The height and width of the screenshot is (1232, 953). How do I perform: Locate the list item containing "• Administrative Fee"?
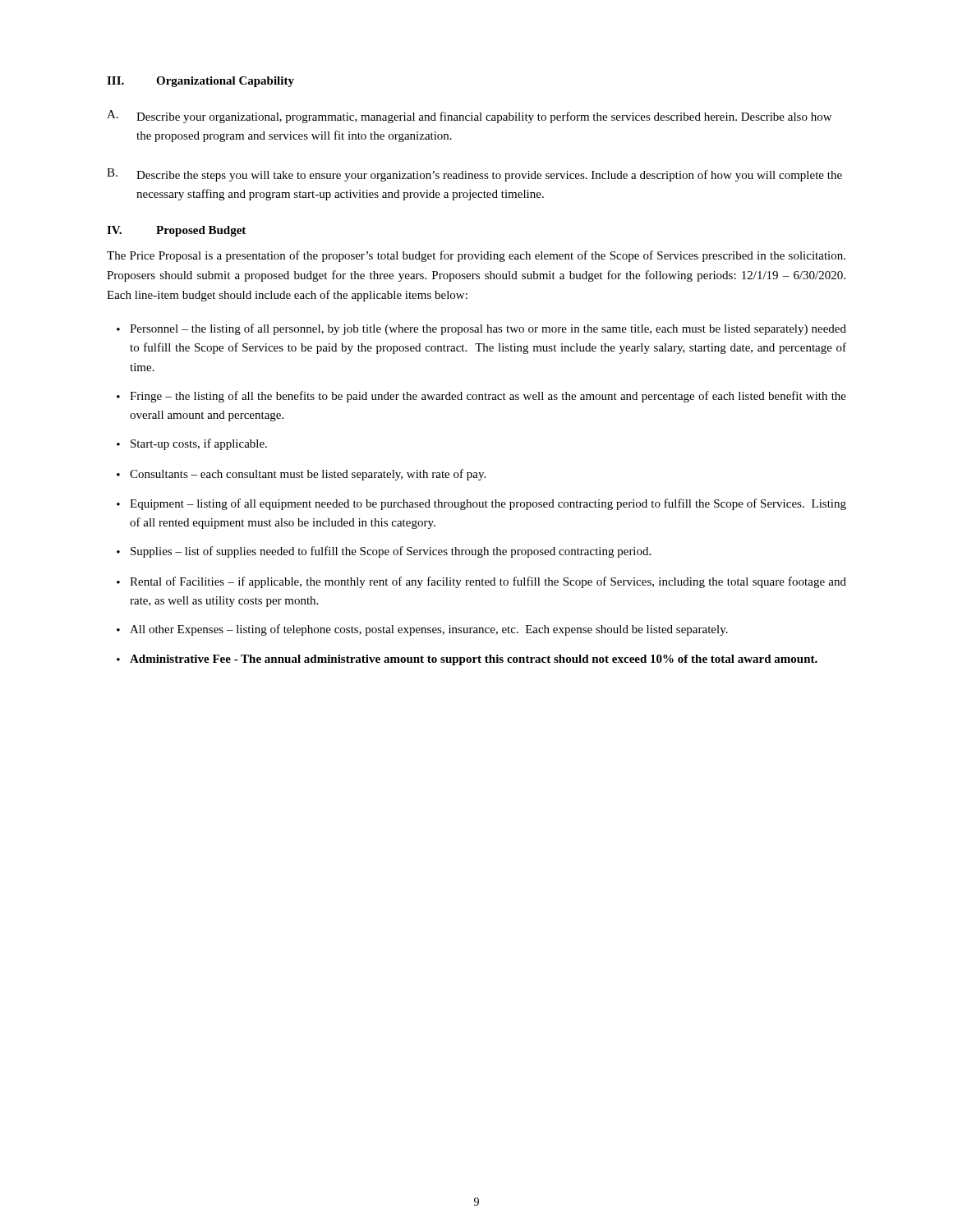point(476,660)
